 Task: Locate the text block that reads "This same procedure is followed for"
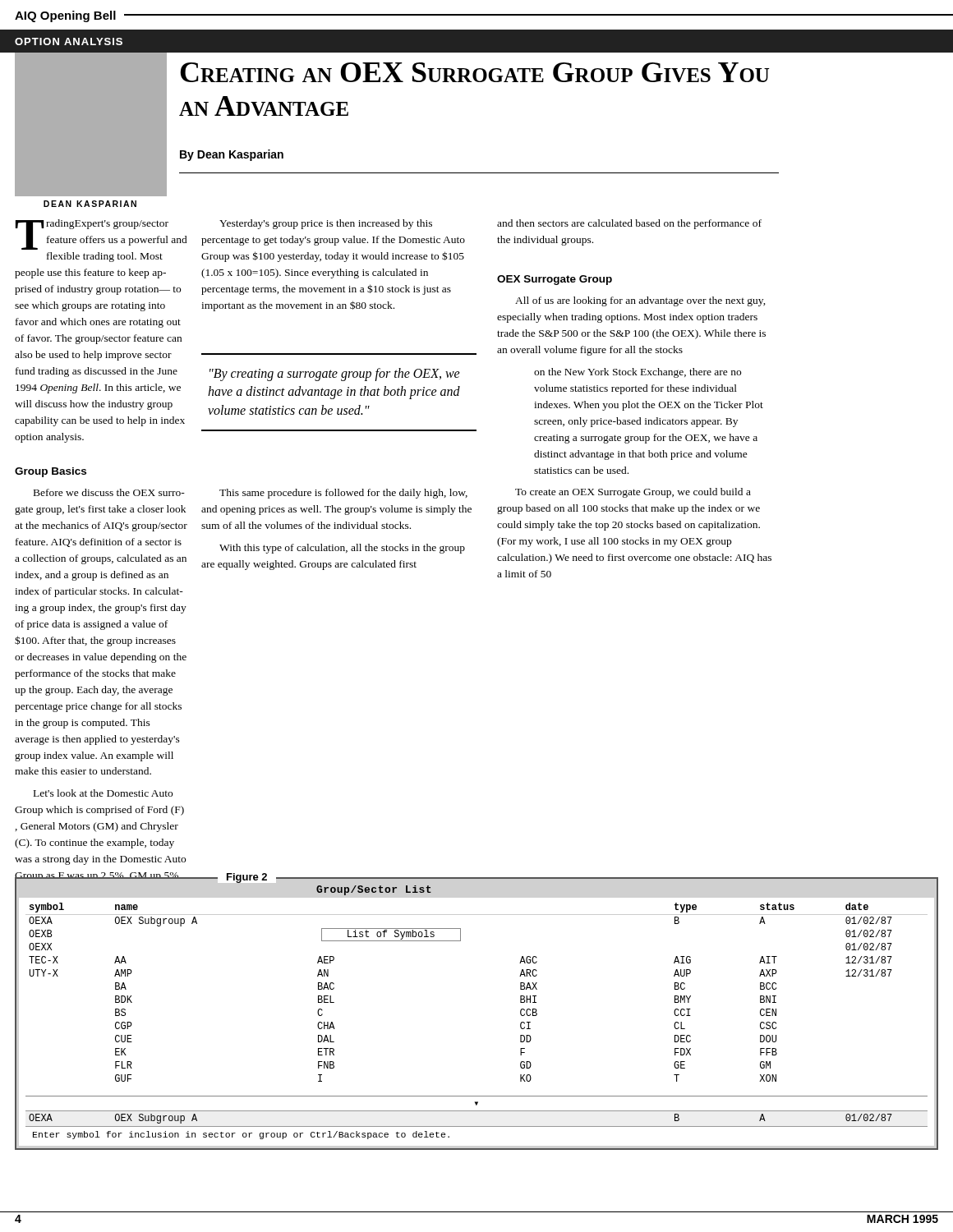click(339, 528)
